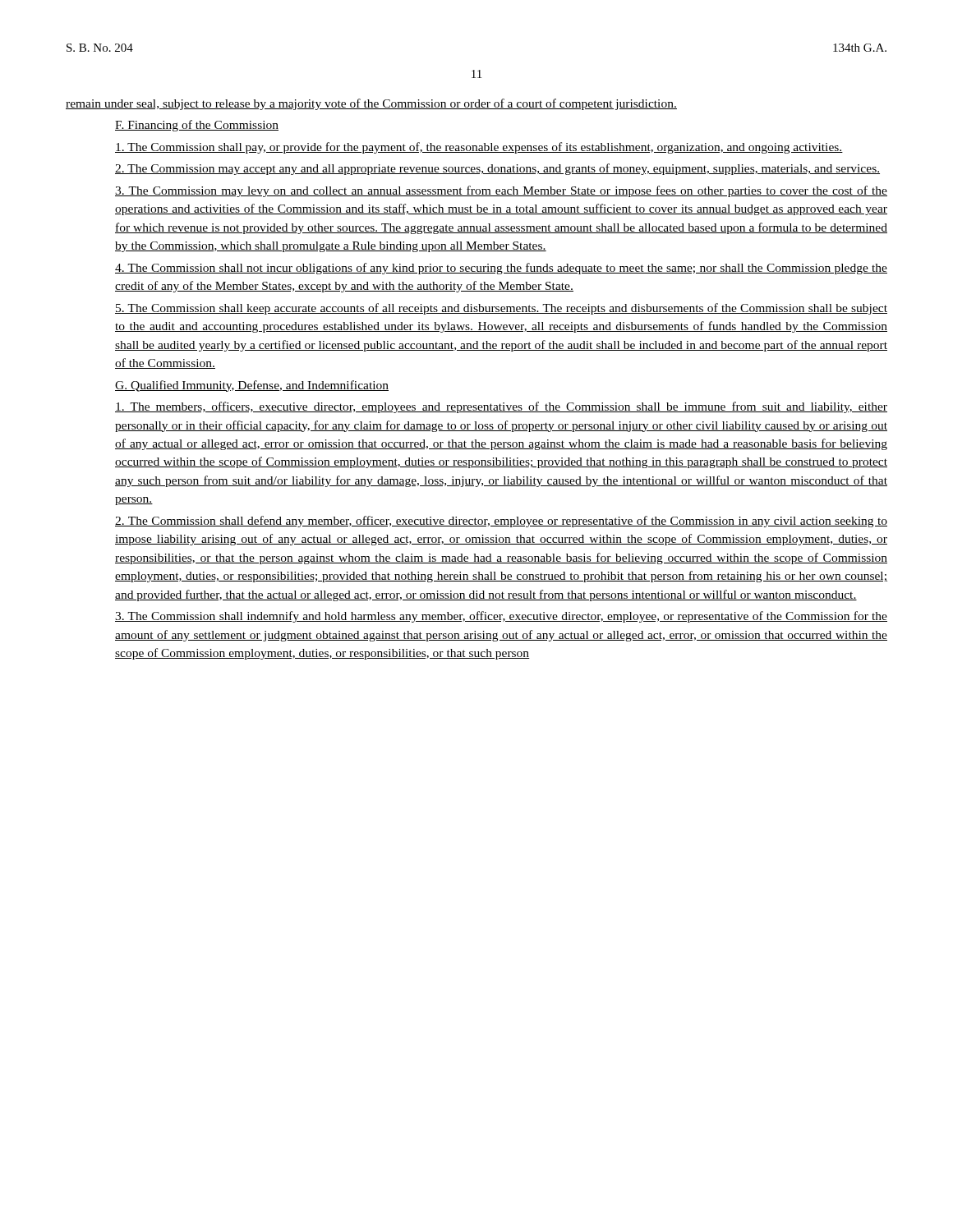Where is the passage that starts "The members, officers, executive director, employees and representatives"?
This screenshot has height=1232, width=953.
pyautogui.click(x=501, y=453)
